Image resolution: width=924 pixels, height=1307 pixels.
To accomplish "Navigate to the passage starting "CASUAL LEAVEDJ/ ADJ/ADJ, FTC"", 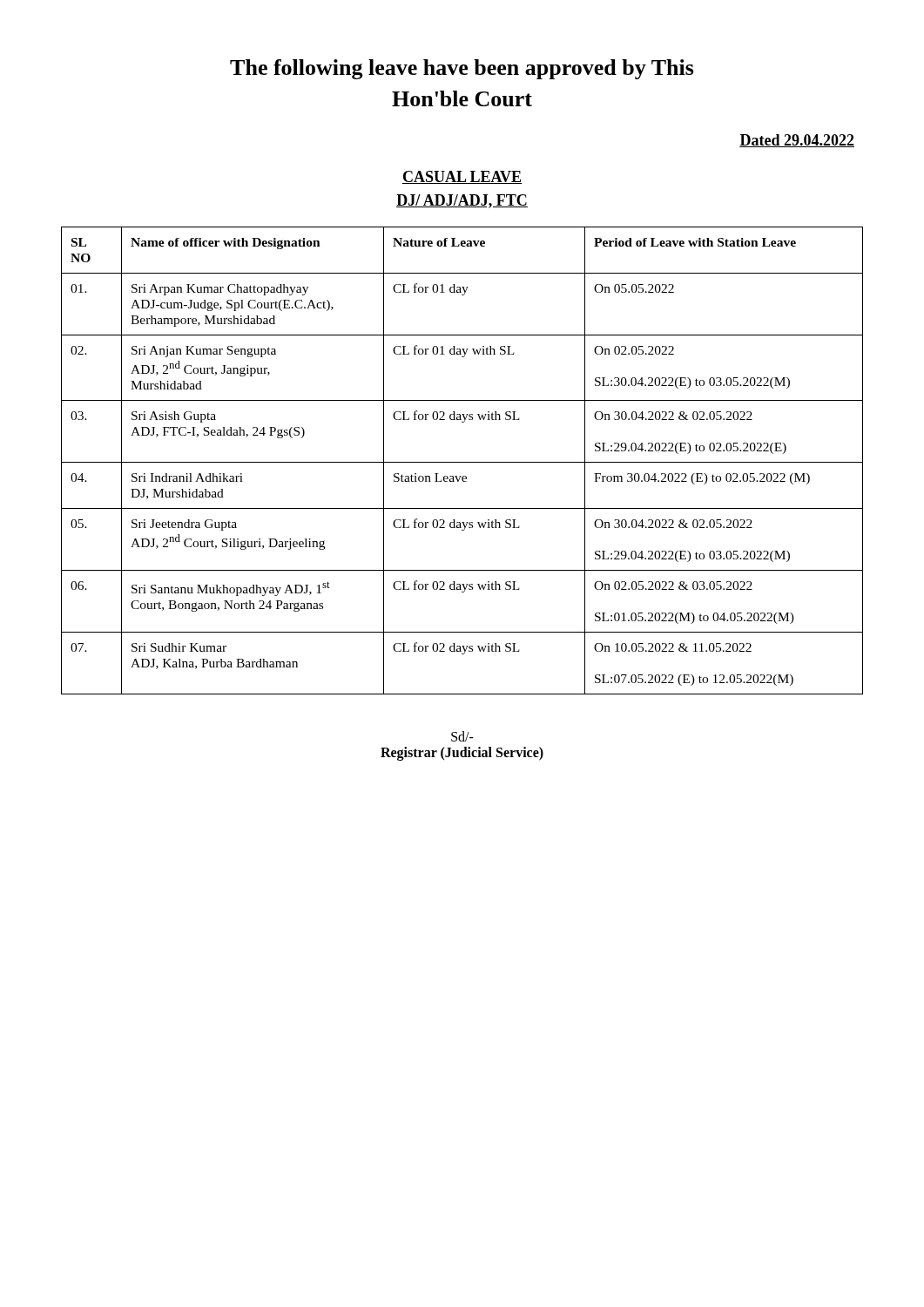I will click(x=462, y=189).
